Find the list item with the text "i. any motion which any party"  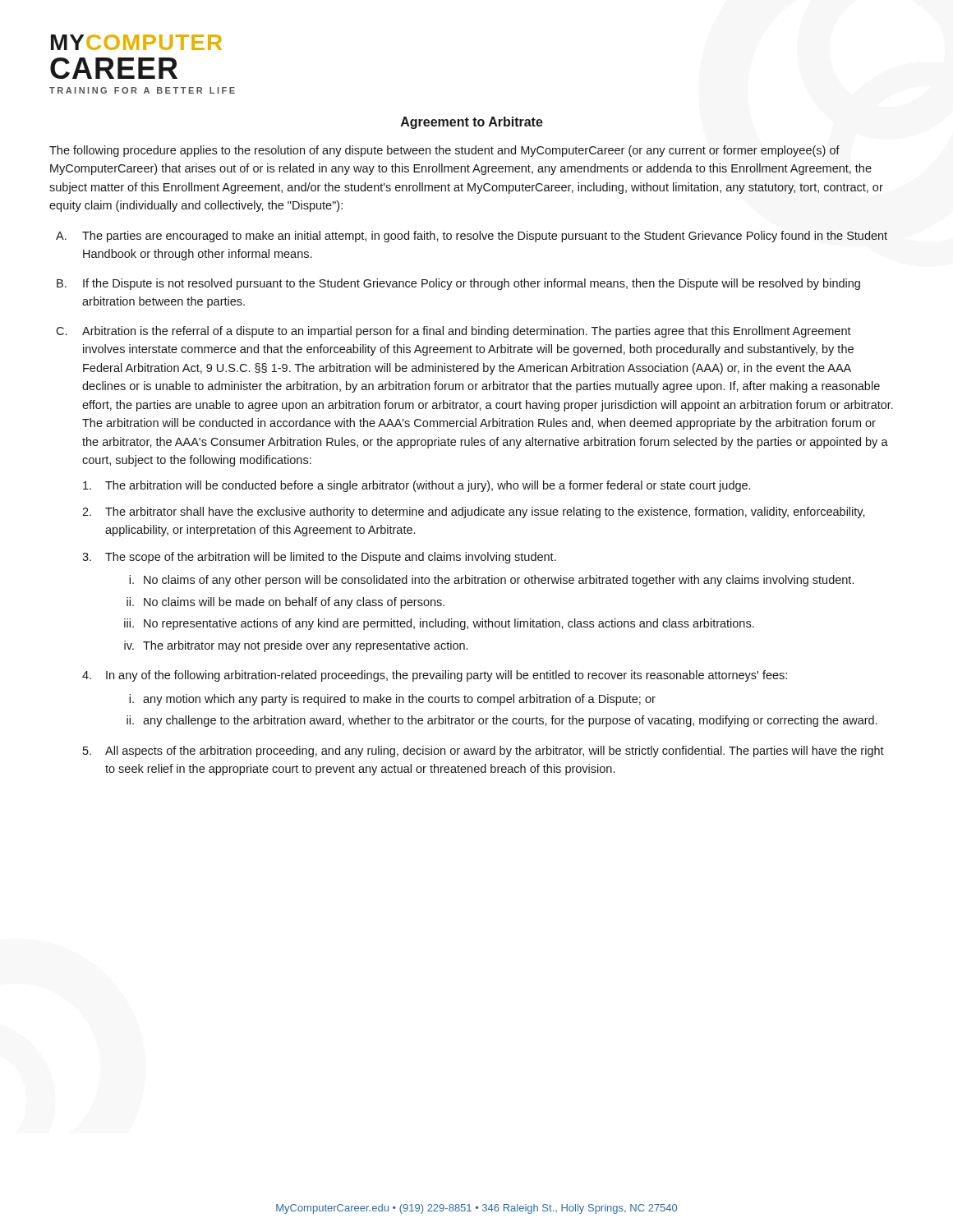(499, 699)
